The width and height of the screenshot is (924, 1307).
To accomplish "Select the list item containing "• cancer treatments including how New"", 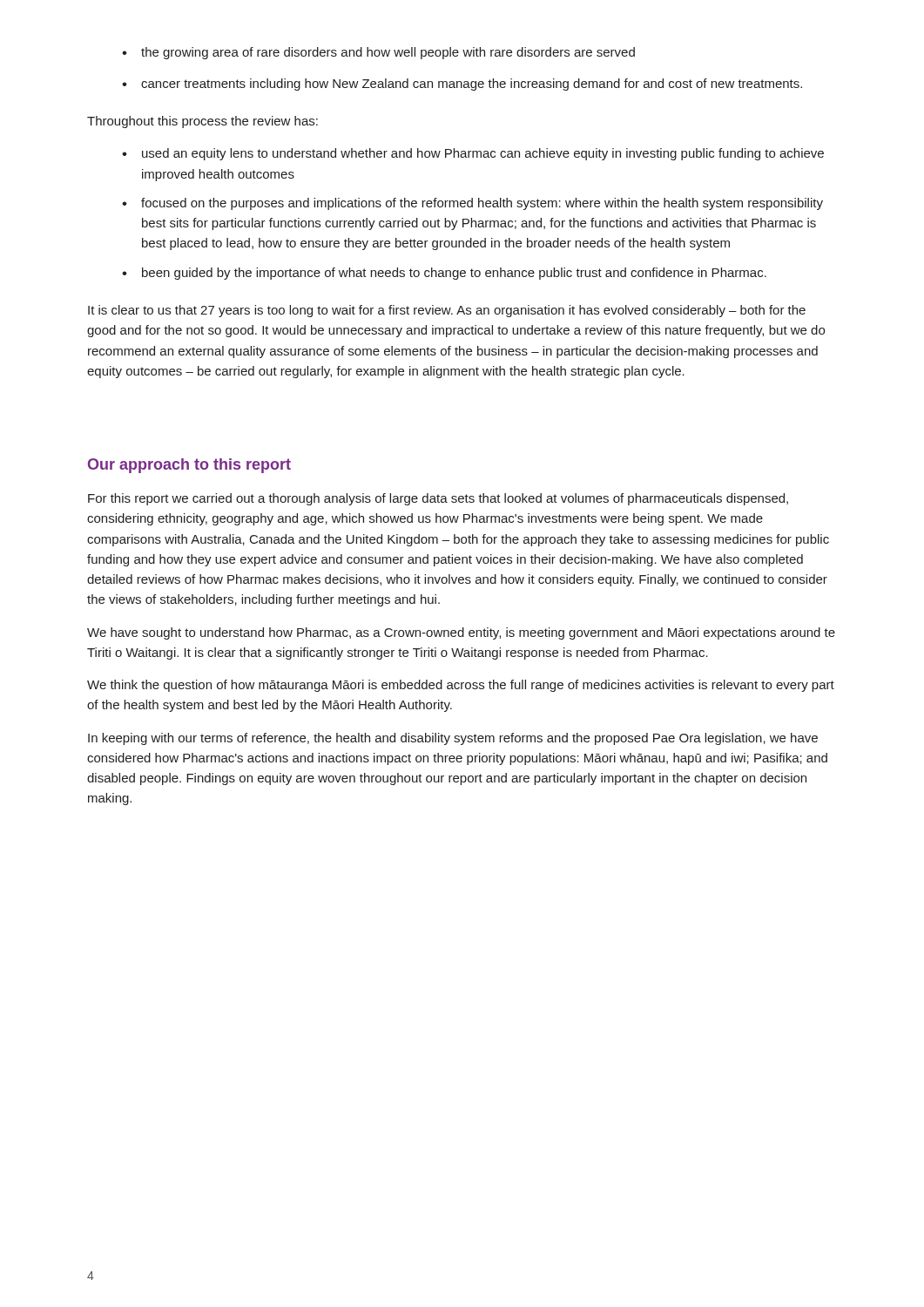I will (x=479, y=84).
